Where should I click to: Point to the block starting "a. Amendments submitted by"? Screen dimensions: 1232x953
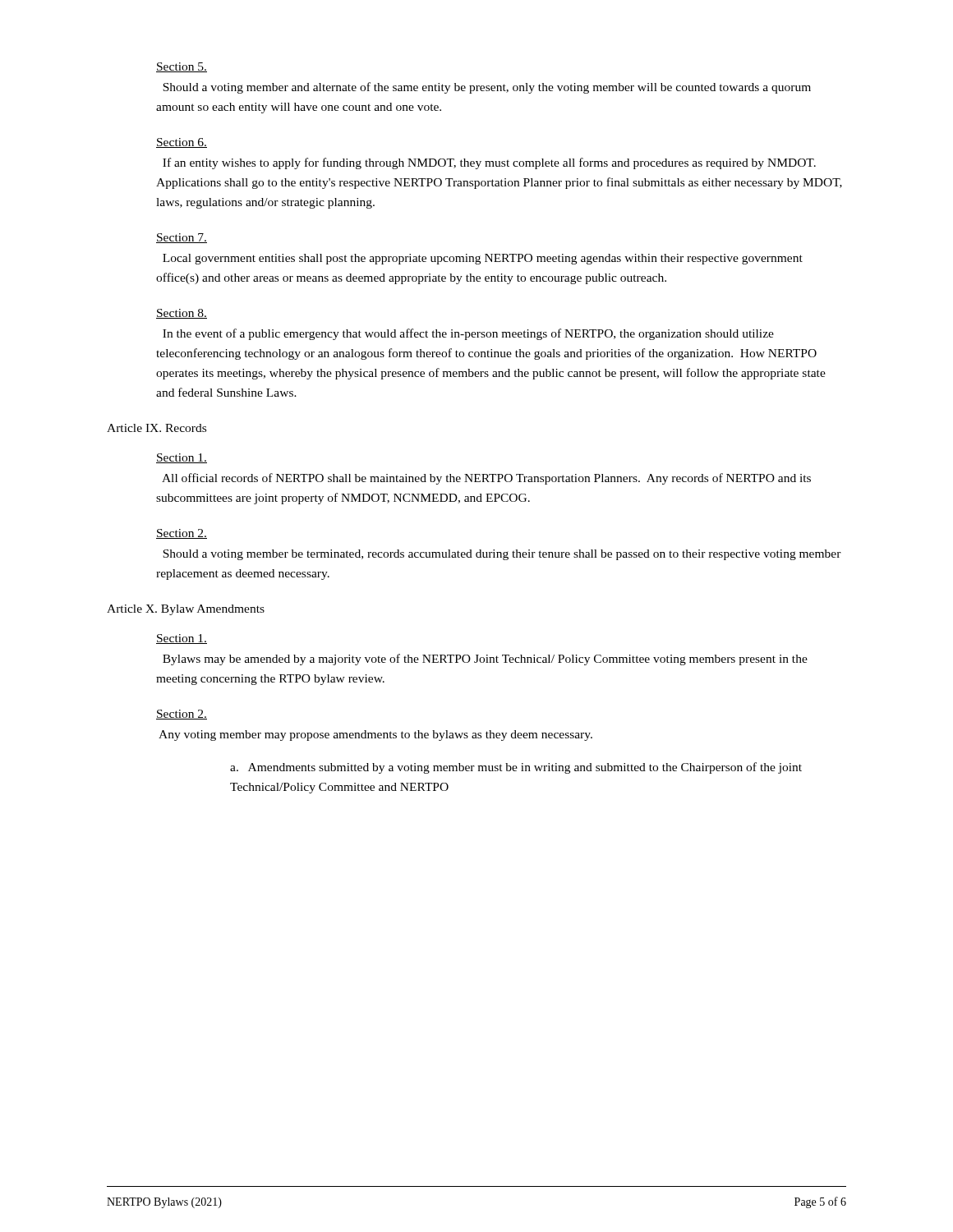tap(538, 777)
